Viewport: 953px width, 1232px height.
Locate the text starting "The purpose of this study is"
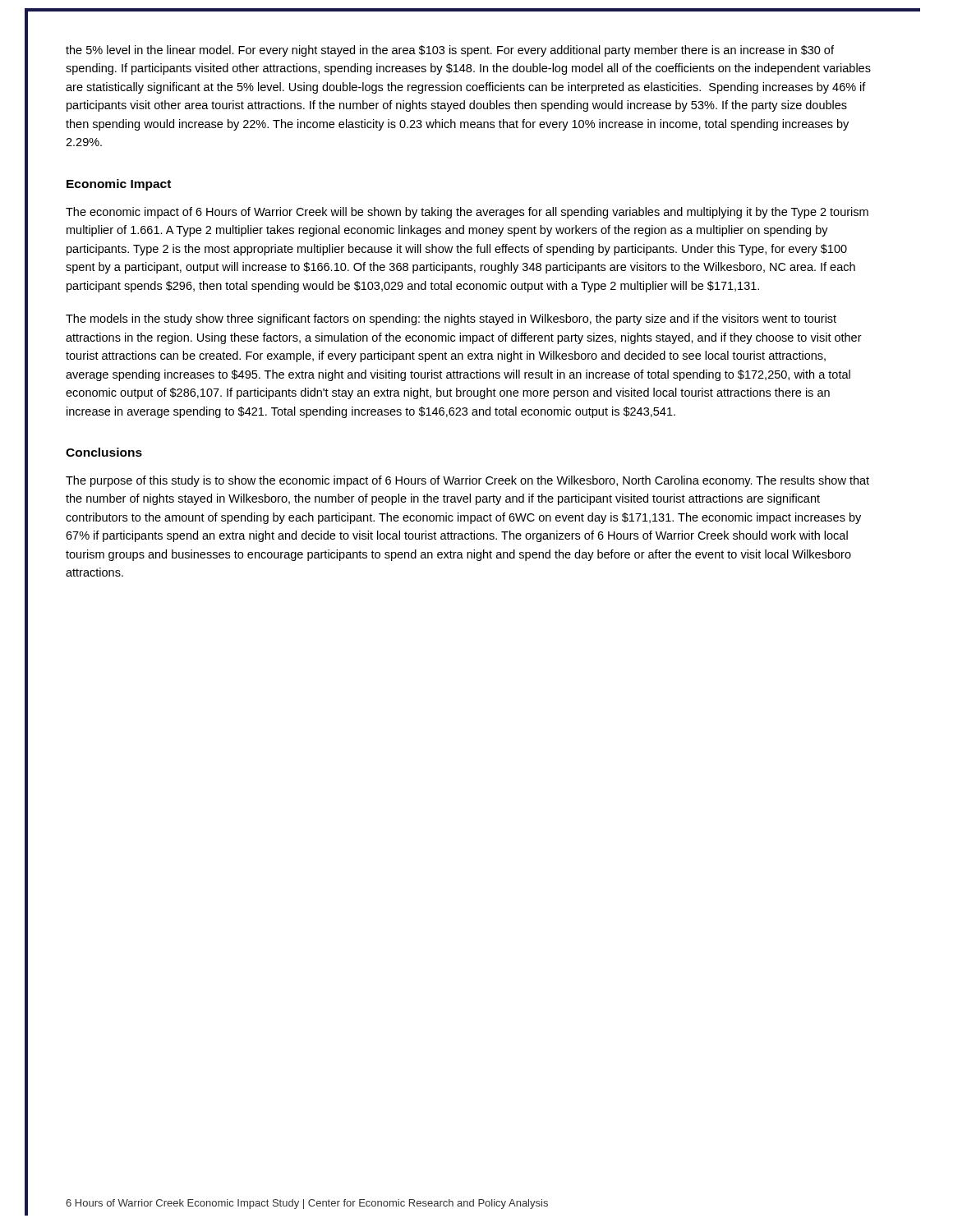[x=468, y=527]
